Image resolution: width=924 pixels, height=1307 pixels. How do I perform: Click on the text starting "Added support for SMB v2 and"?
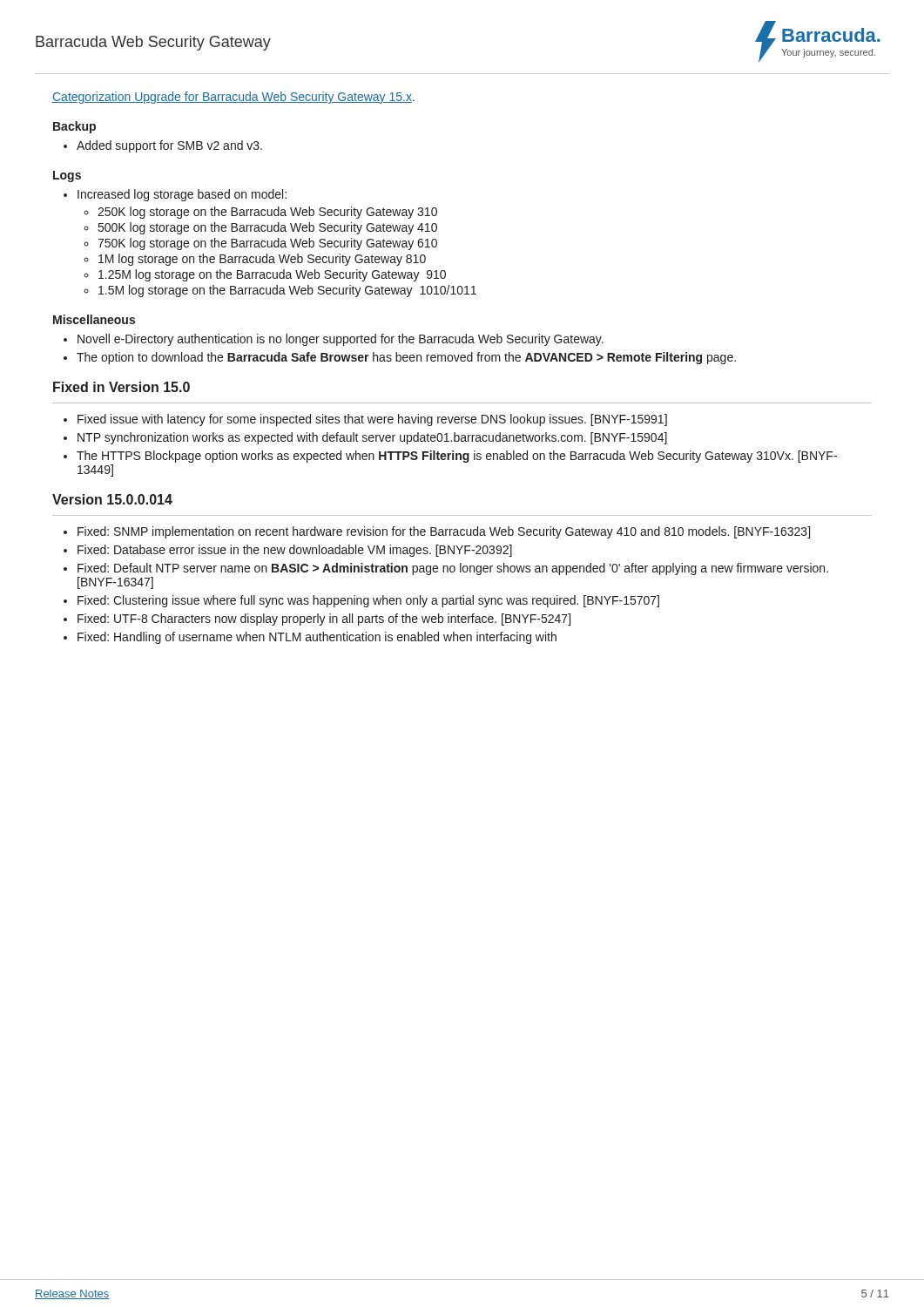pyautogui.click(x=163, y=146)
